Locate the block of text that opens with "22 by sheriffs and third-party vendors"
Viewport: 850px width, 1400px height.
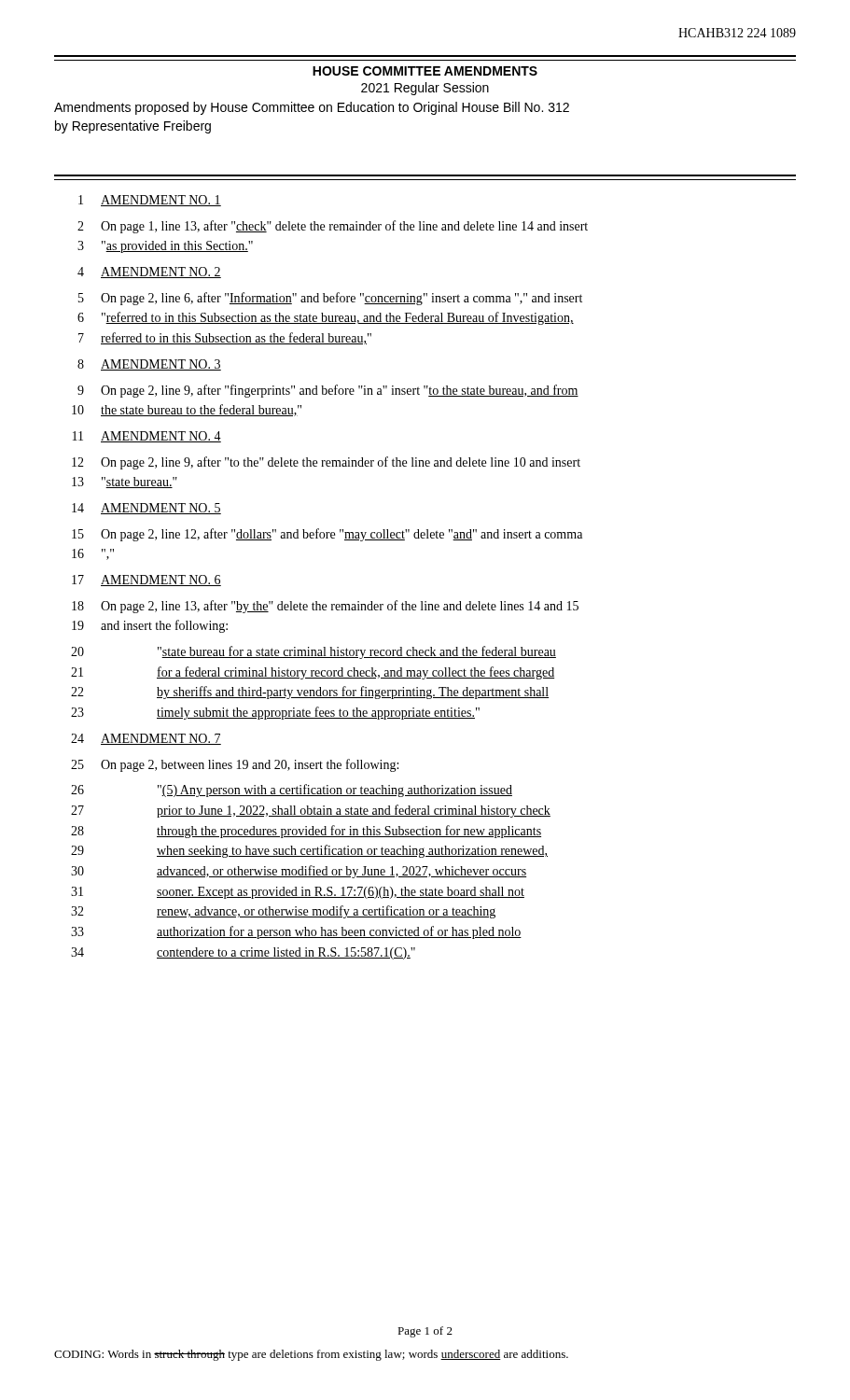coord(425,693)
